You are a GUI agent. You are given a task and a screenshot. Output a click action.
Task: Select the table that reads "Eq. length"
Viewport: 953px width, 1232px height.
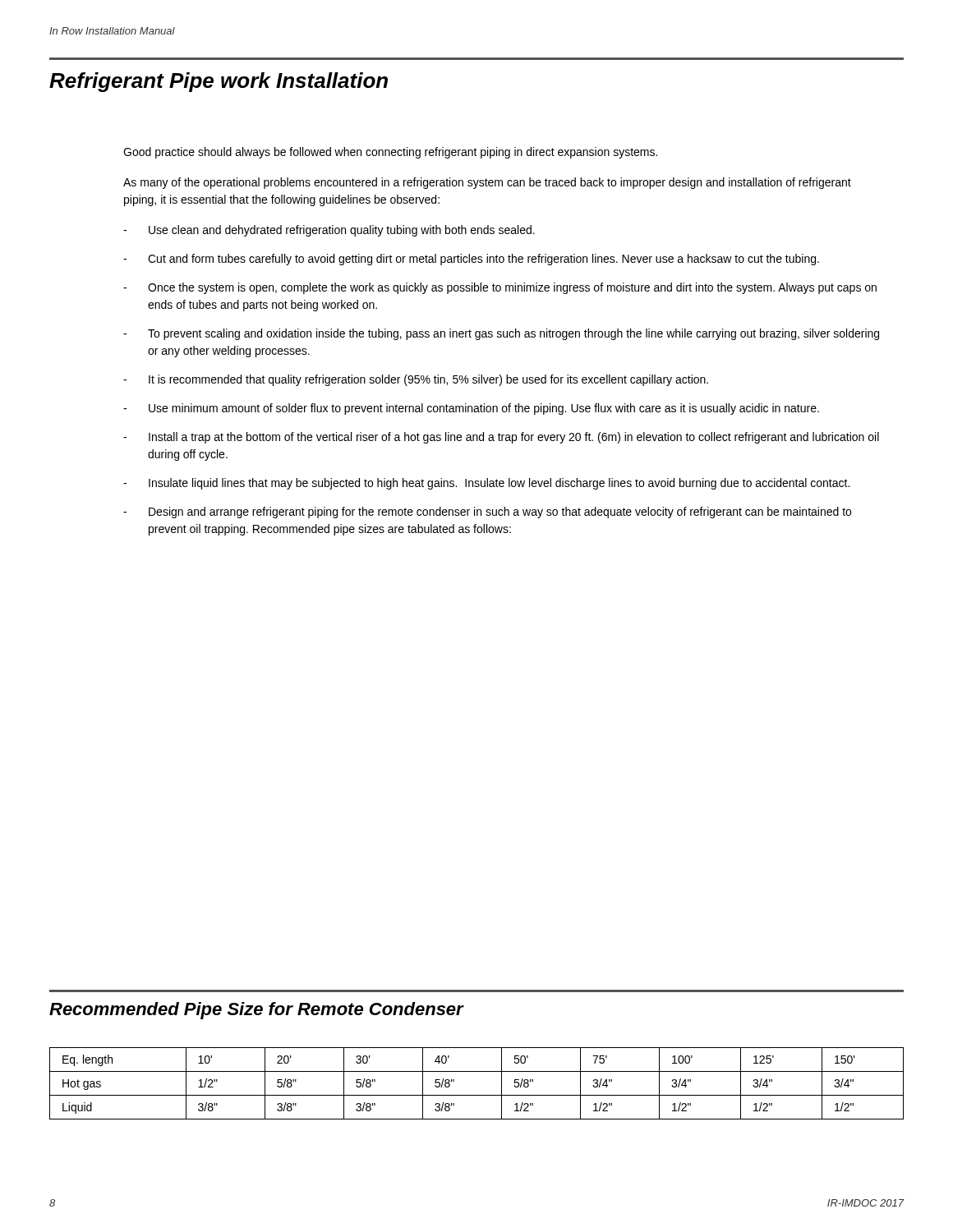476,1083
